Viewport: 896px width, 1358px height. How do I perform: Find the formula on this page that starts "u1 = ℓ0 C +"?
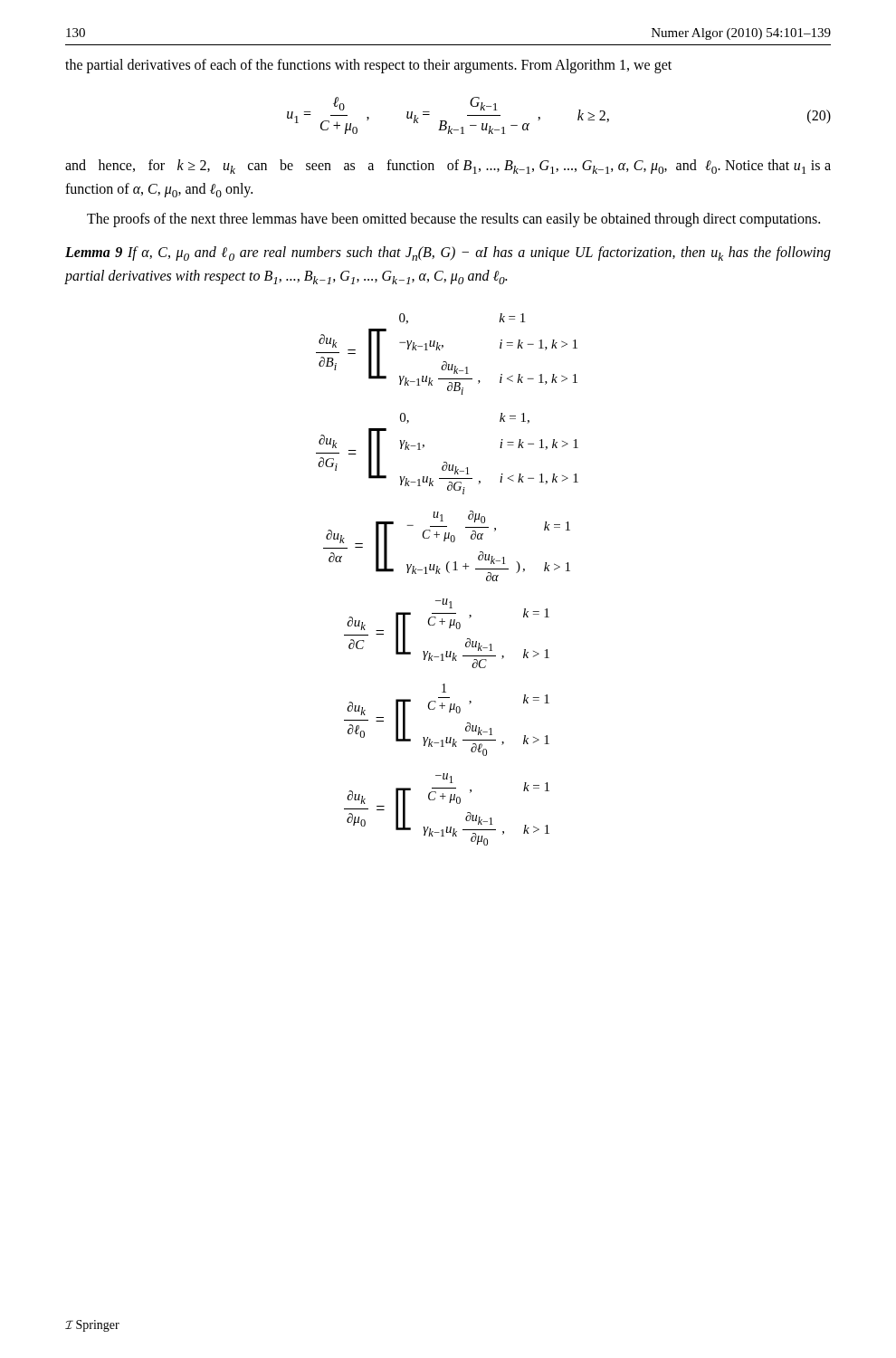tap(559, 116)
